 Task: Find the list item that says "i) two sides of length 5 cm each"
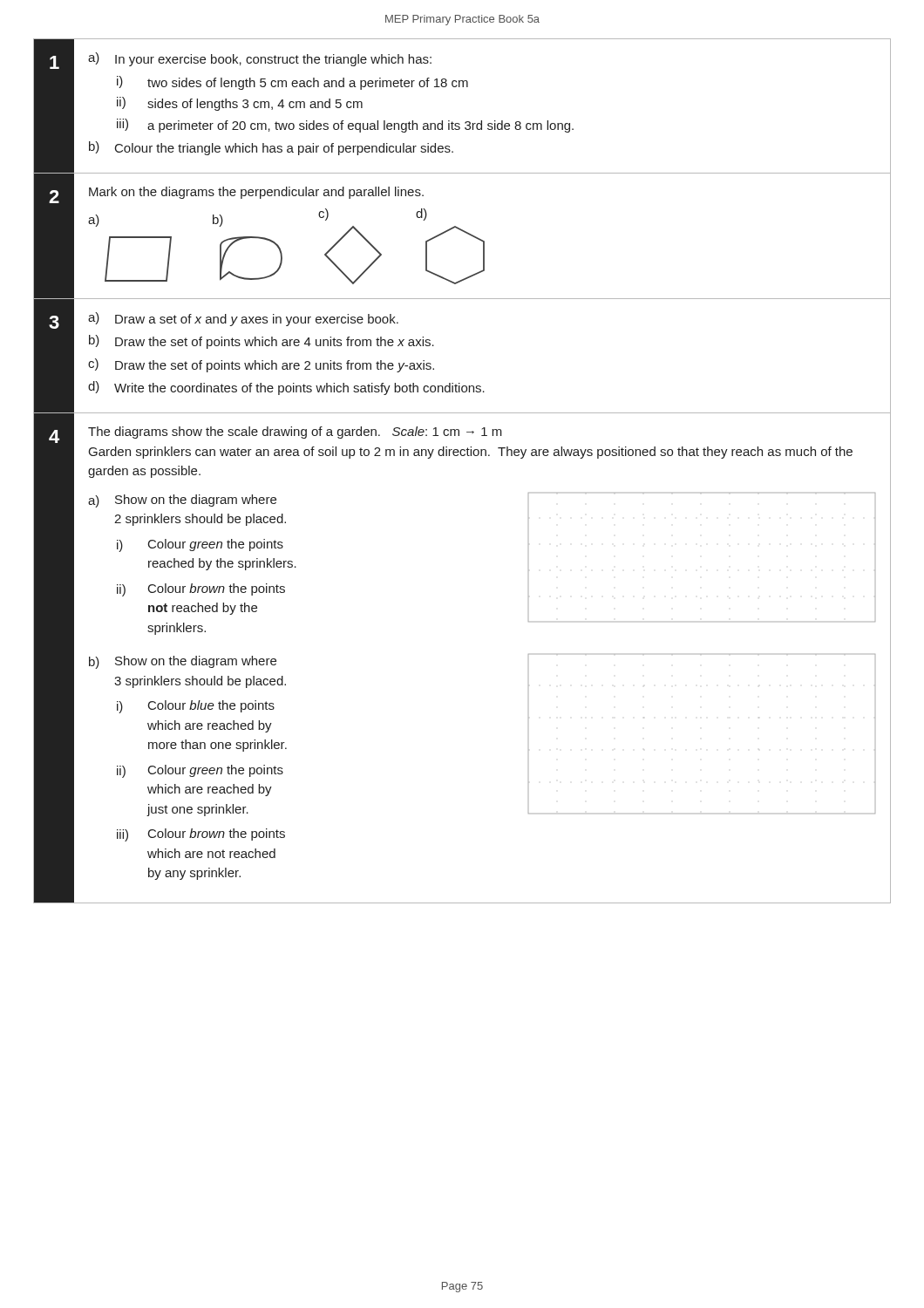click(292, 83)
